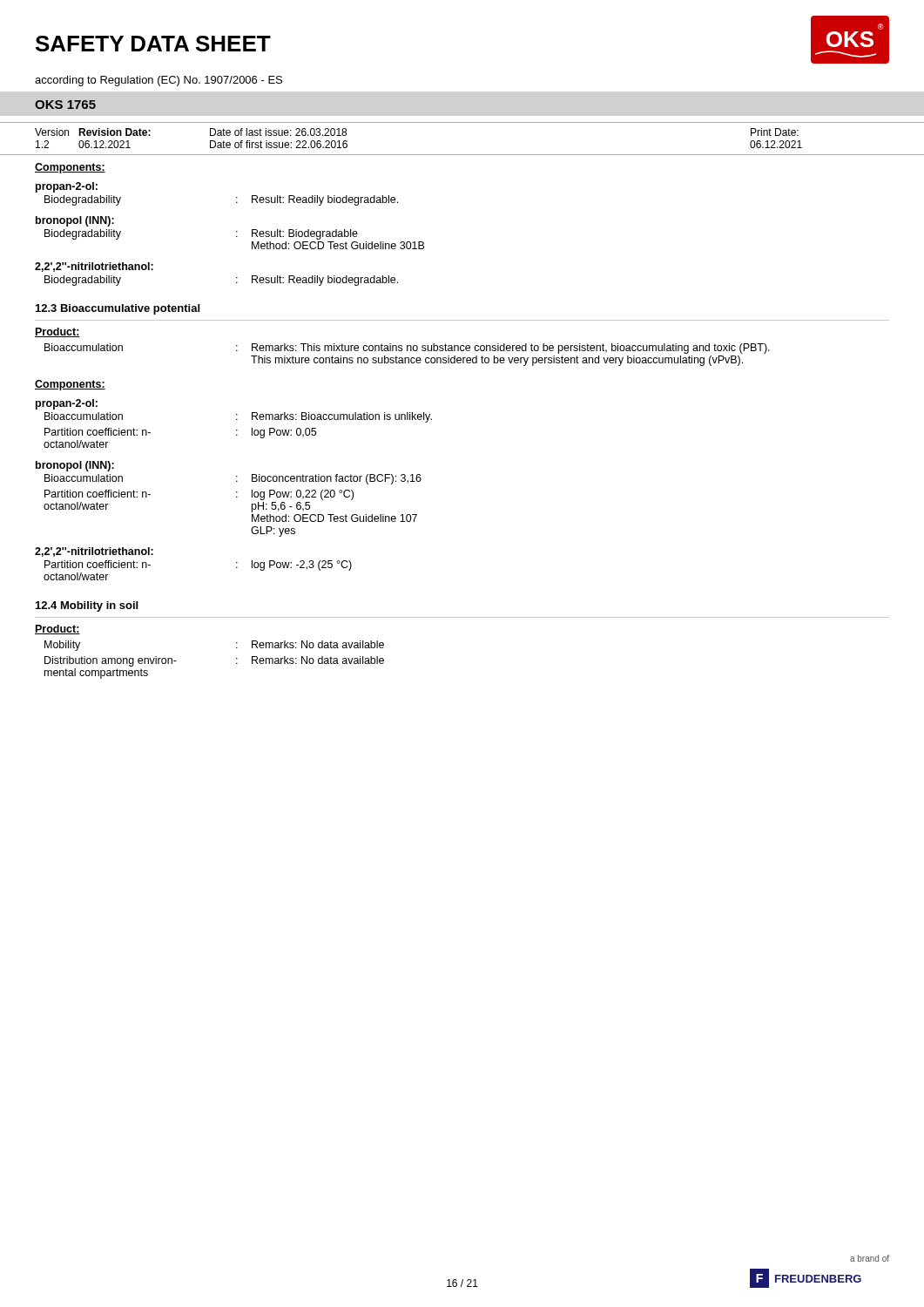
Task: Find the text block starting "Bioaccumulation : Bioconcentration factor"
Action: click(x=233, y=479)
